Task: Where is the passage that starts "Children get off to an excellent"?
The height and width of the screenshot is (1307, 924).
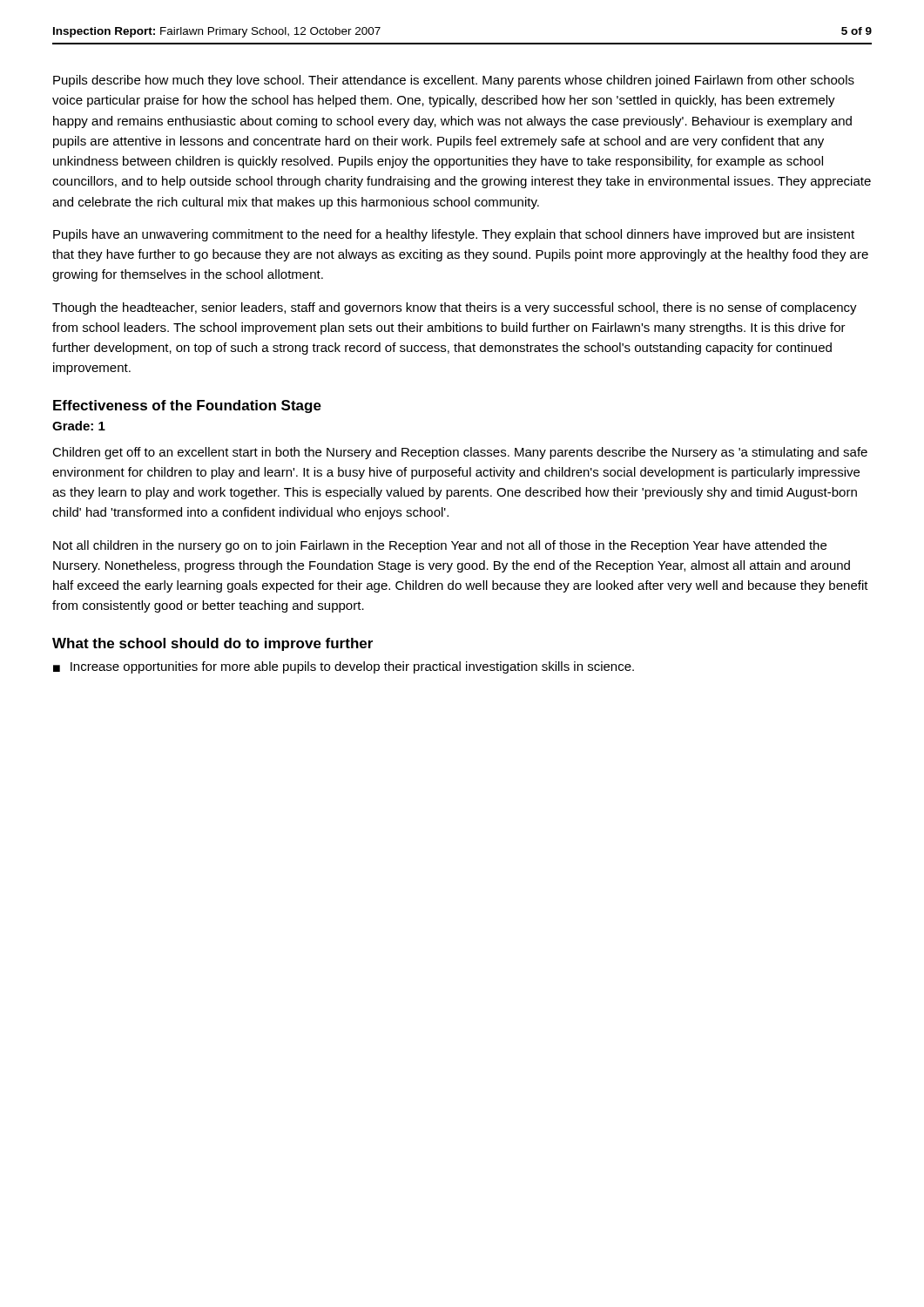Action: point(460,482)
